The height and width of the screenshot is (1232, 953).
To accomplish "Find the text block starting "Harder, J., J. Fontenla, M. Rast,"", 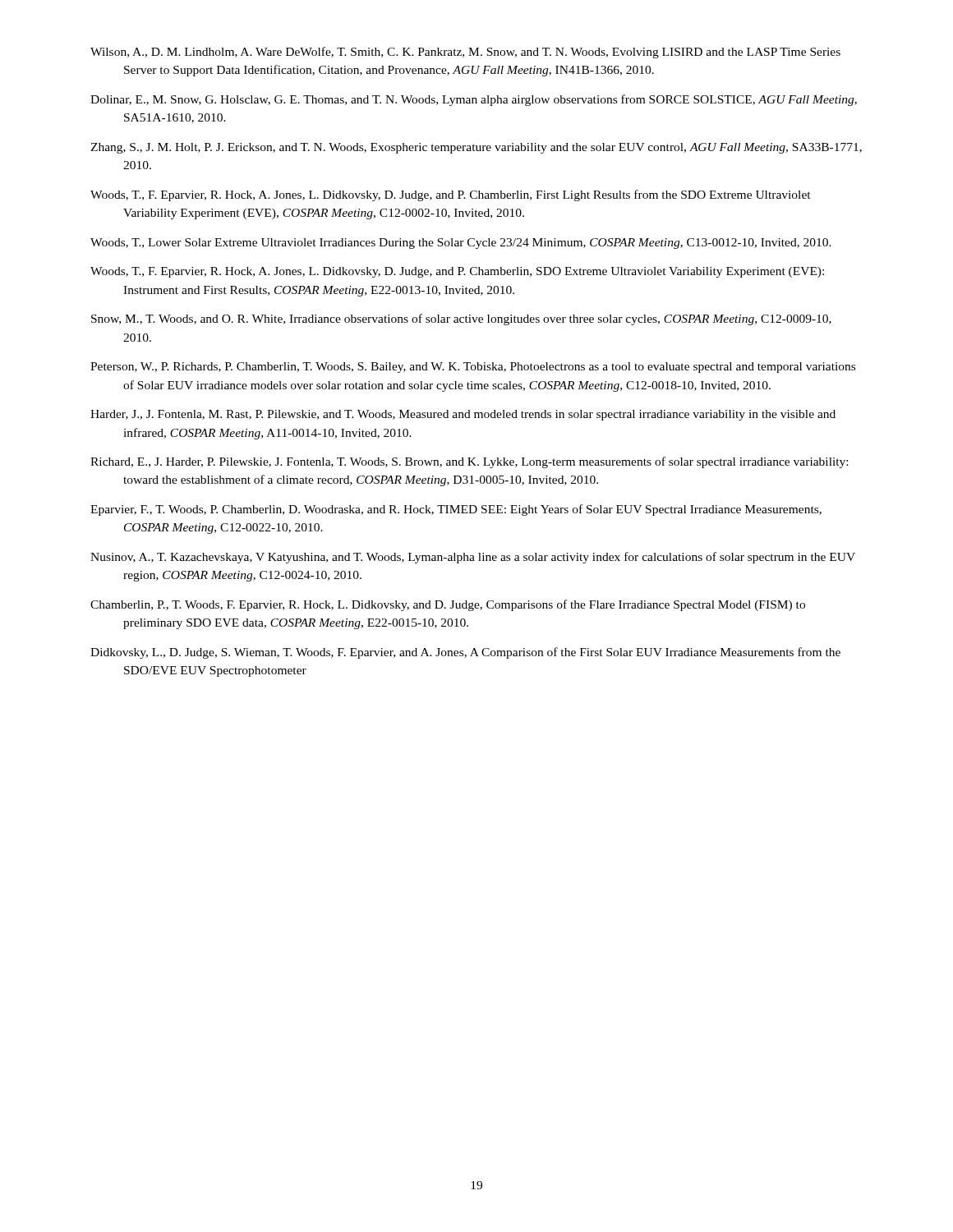I will 463,423.
